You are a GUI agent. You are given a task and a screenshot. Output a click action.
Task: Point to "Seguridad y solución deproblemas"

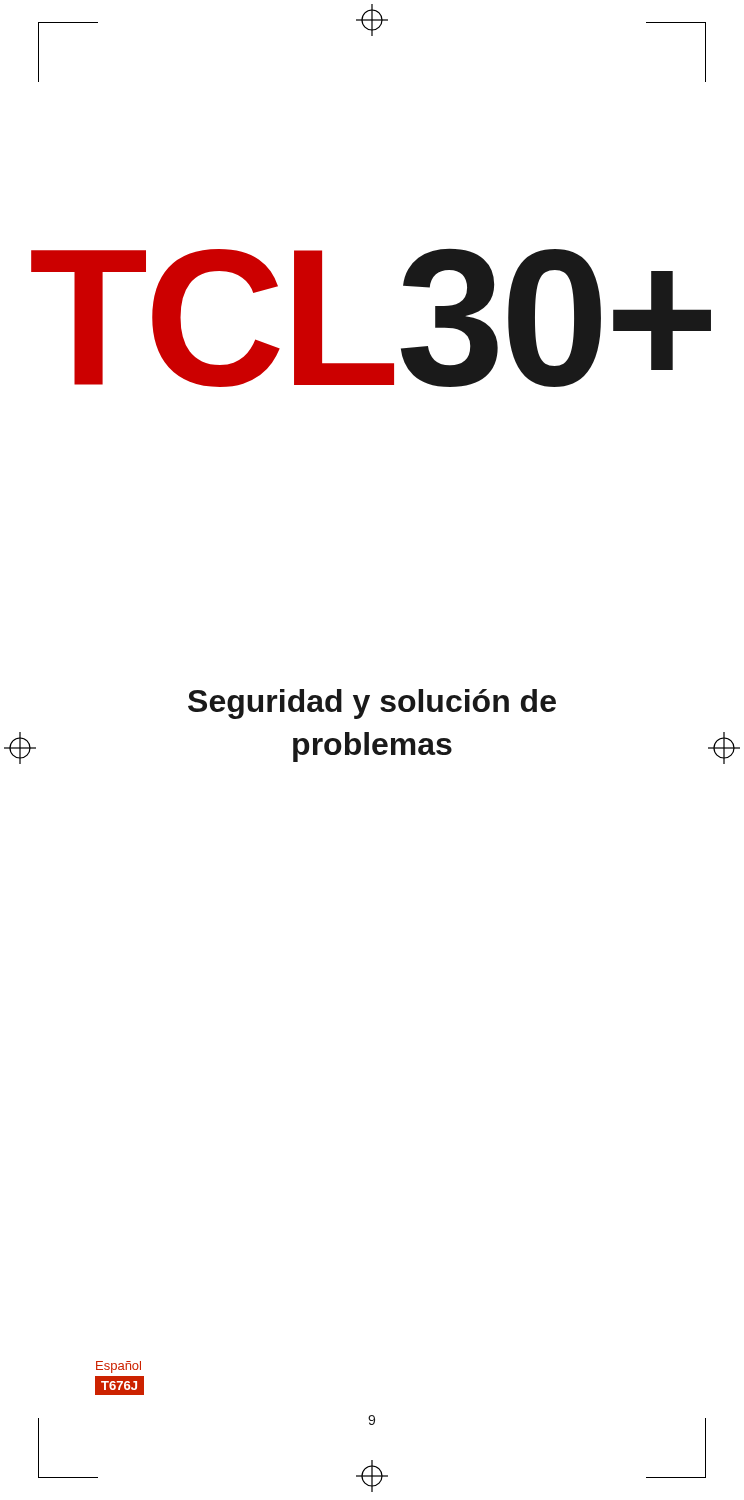click(372, 723)
